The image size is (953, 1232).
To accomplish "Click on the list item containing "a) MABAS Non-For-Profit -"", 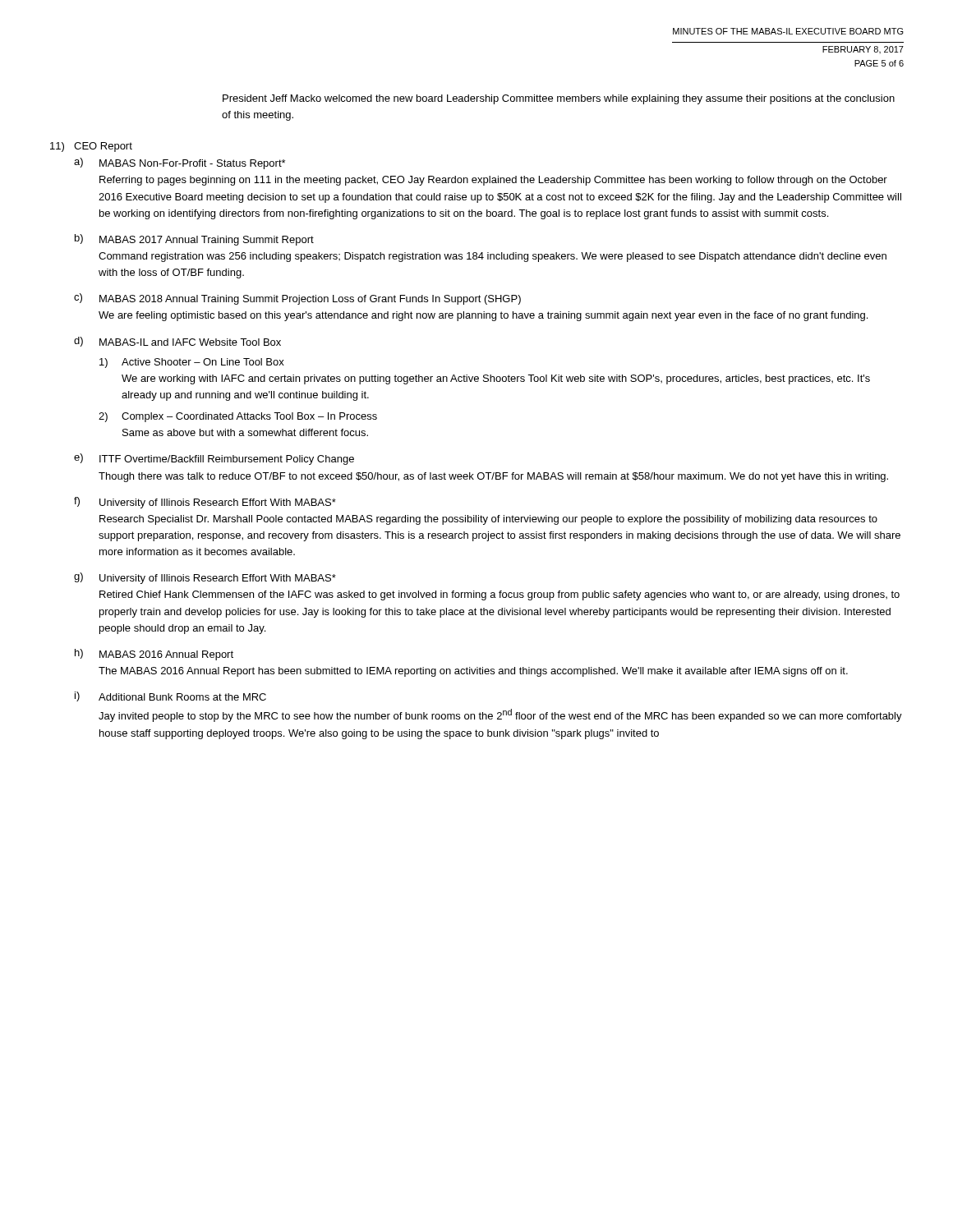I will click(489, 189).
